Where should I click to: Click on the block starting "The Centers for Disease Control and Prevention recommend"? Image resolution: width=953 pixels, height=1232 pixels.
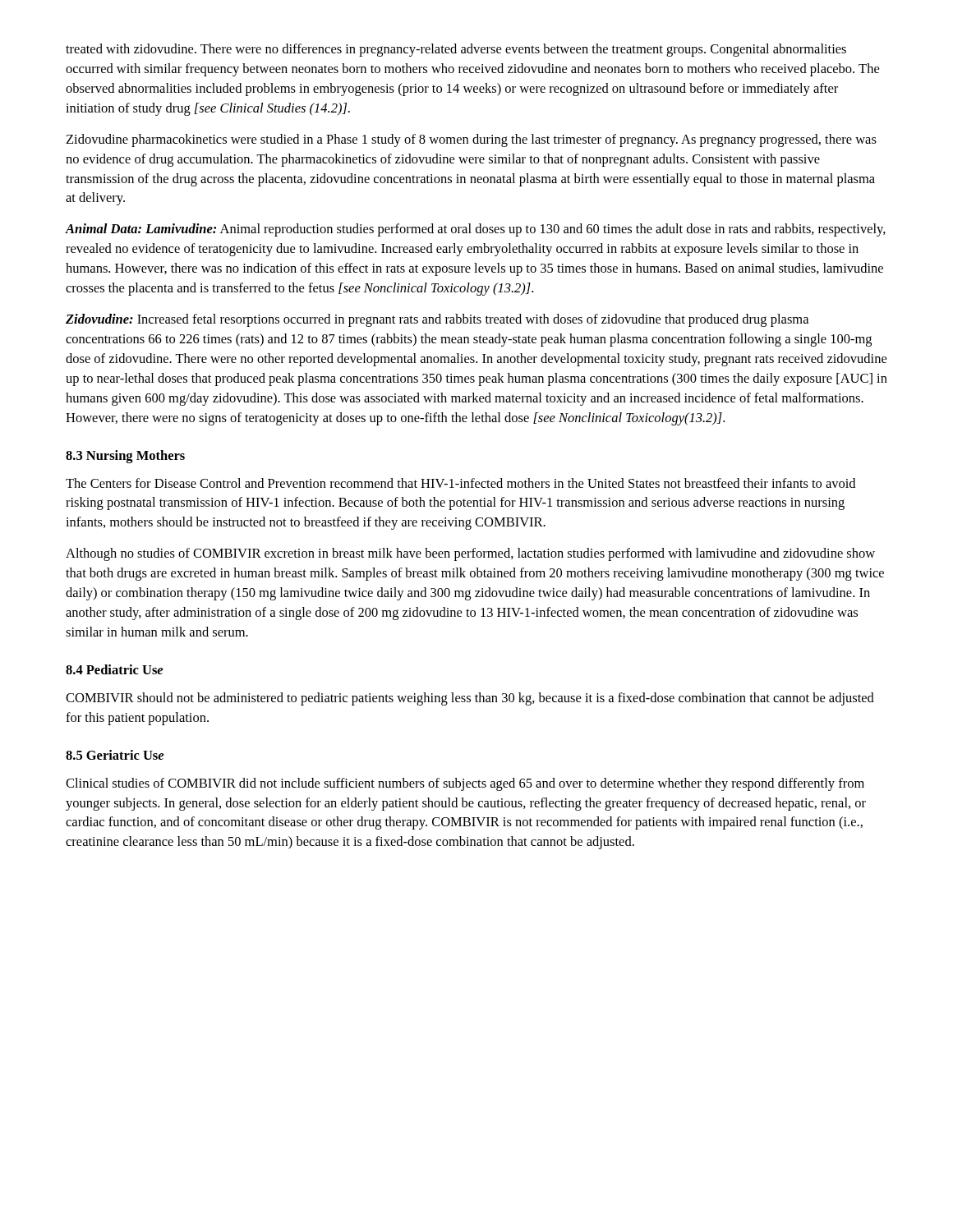[461, 503]
